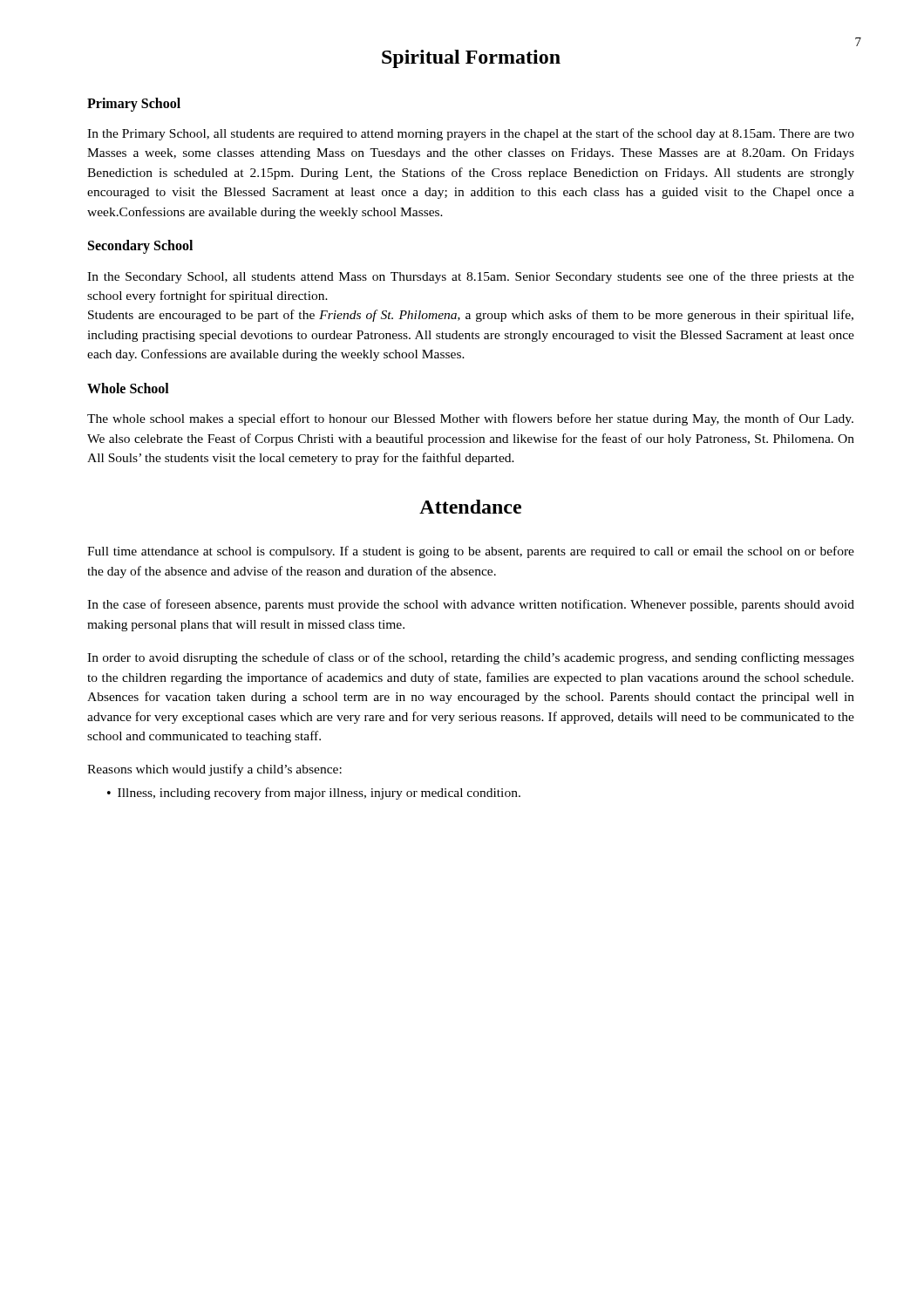Locate the text block that says "In order to"

(471, 697)
